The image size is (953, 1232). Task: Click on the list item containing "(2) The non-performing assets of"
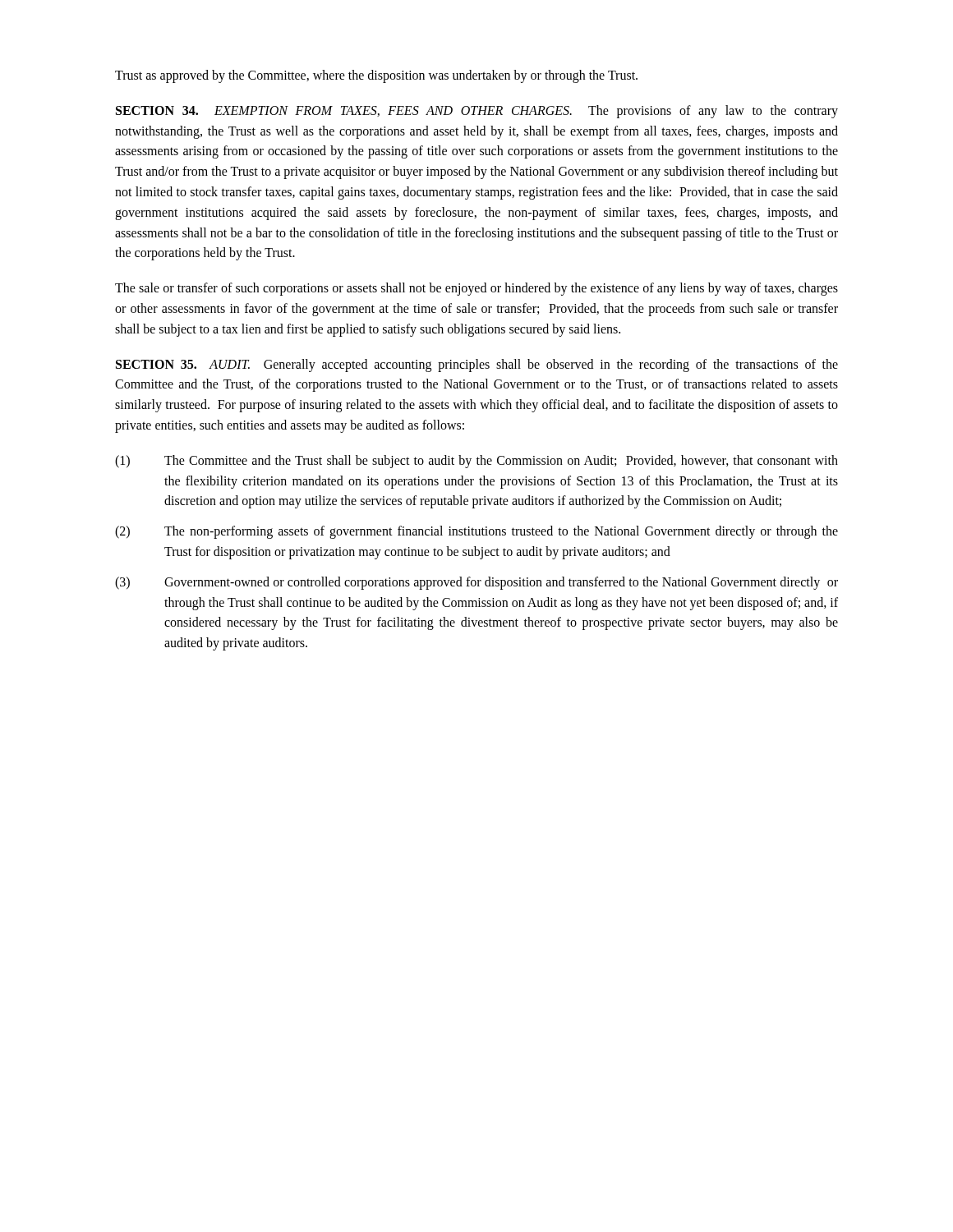coord(476,542)
